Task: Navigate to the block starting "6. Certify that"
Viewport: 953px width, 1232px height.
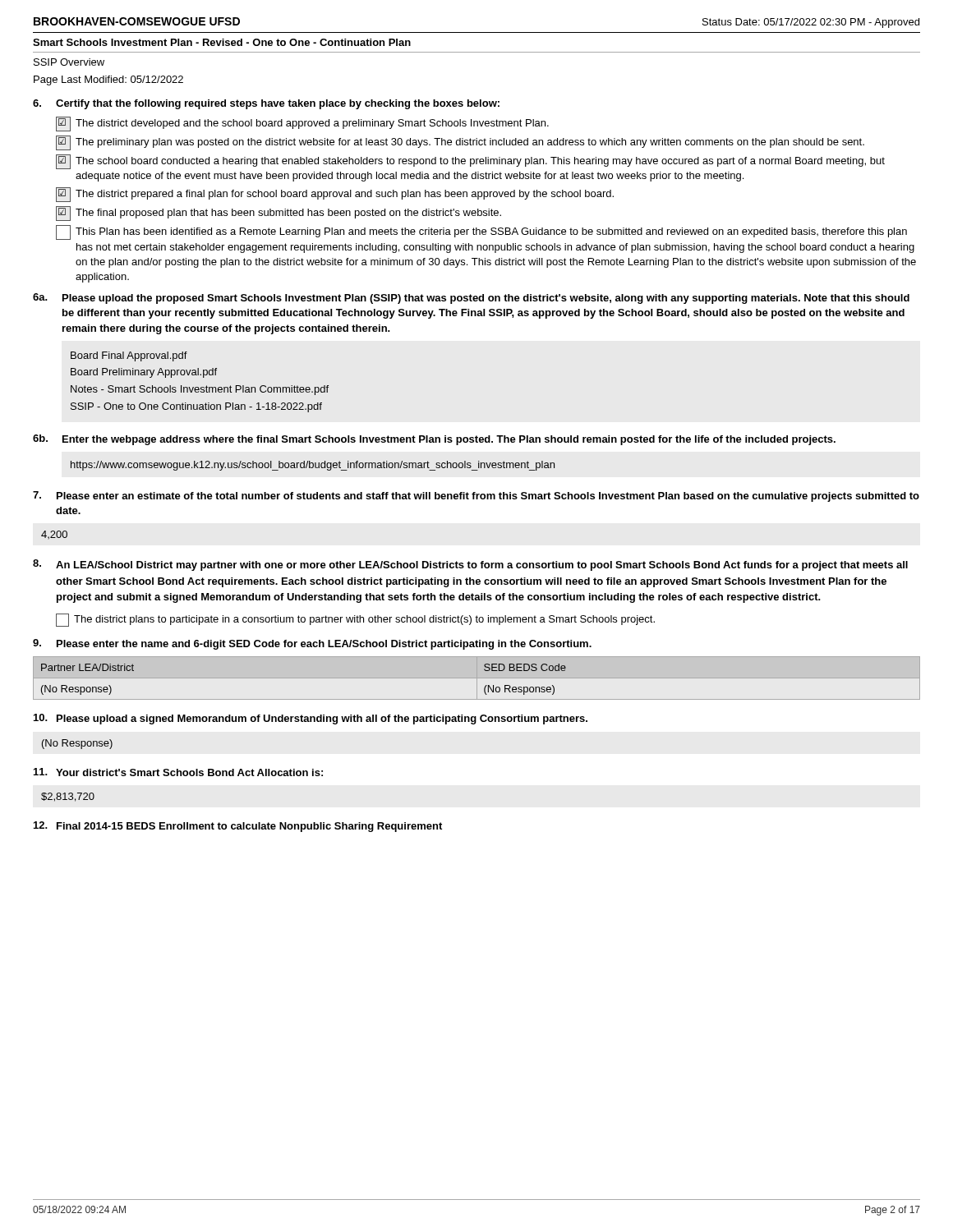Action: coord(267,103)
